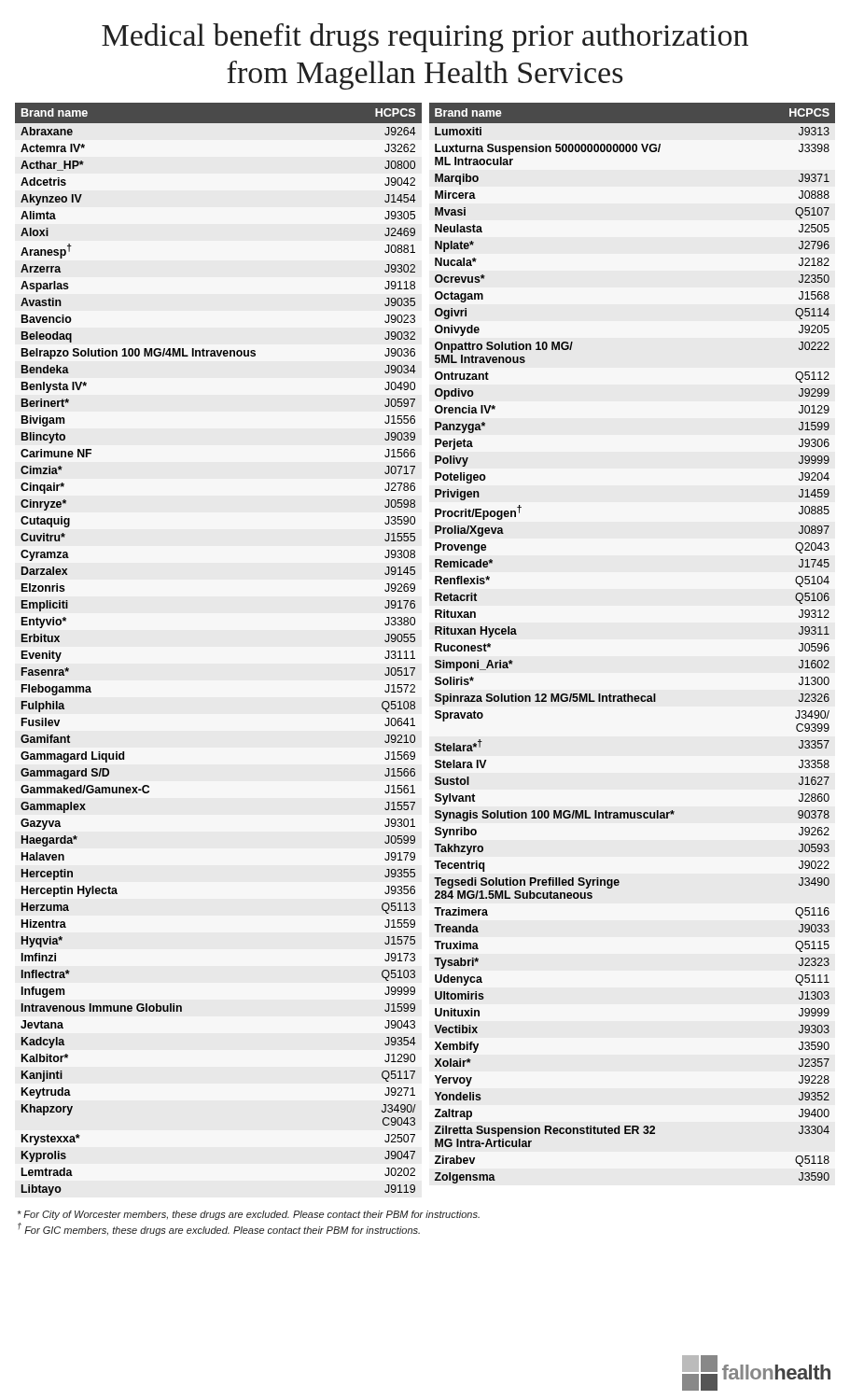Image resolution: width=850 pixels, height=1400 pixels.
Task: Find the text starting "Medical benefit drugs requiring prior"
Action: 425,54
